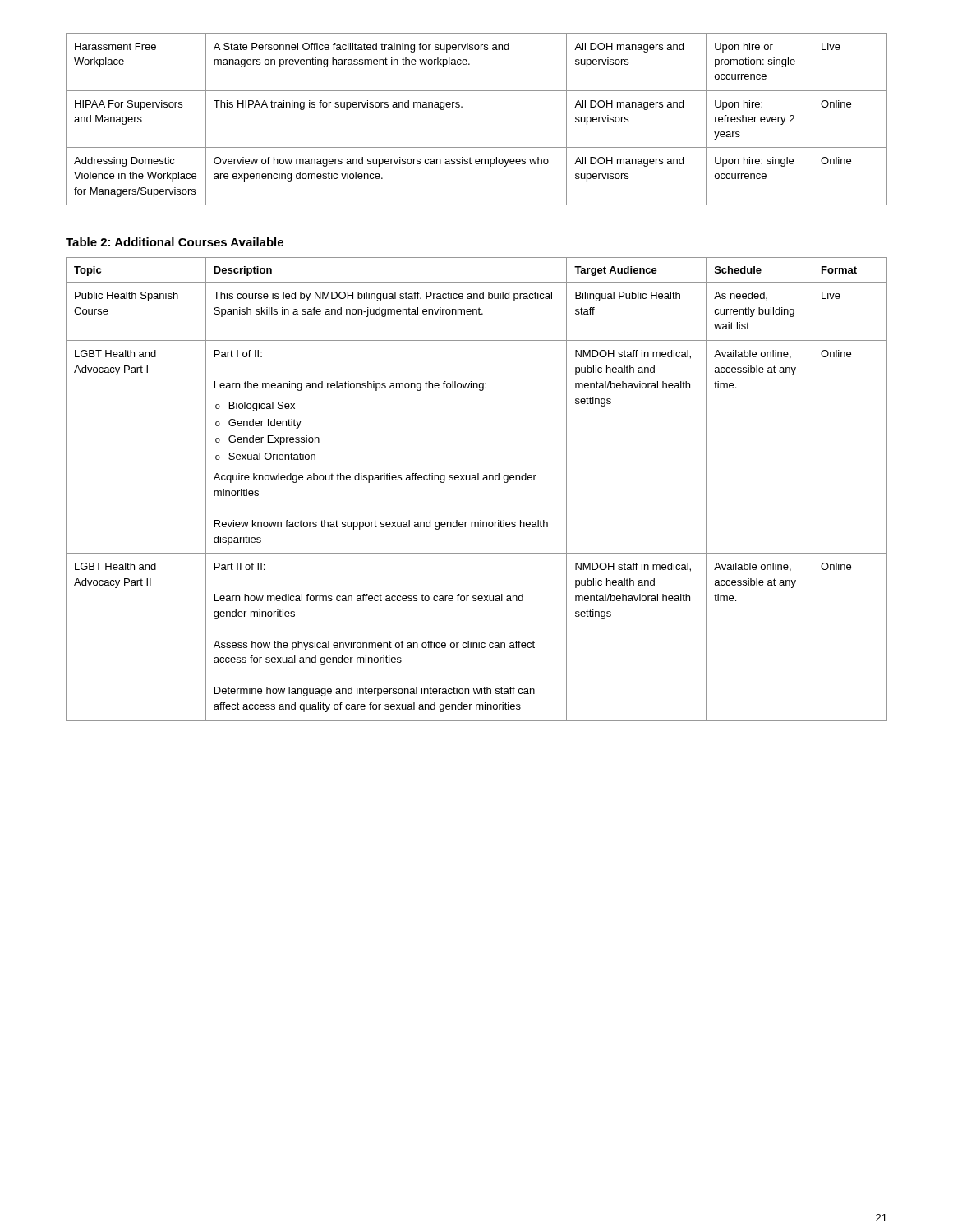Locate the section header that reads "Table 2: Additional Courses Available"
The image size is (953, 1232).
[x=175, y=242]
